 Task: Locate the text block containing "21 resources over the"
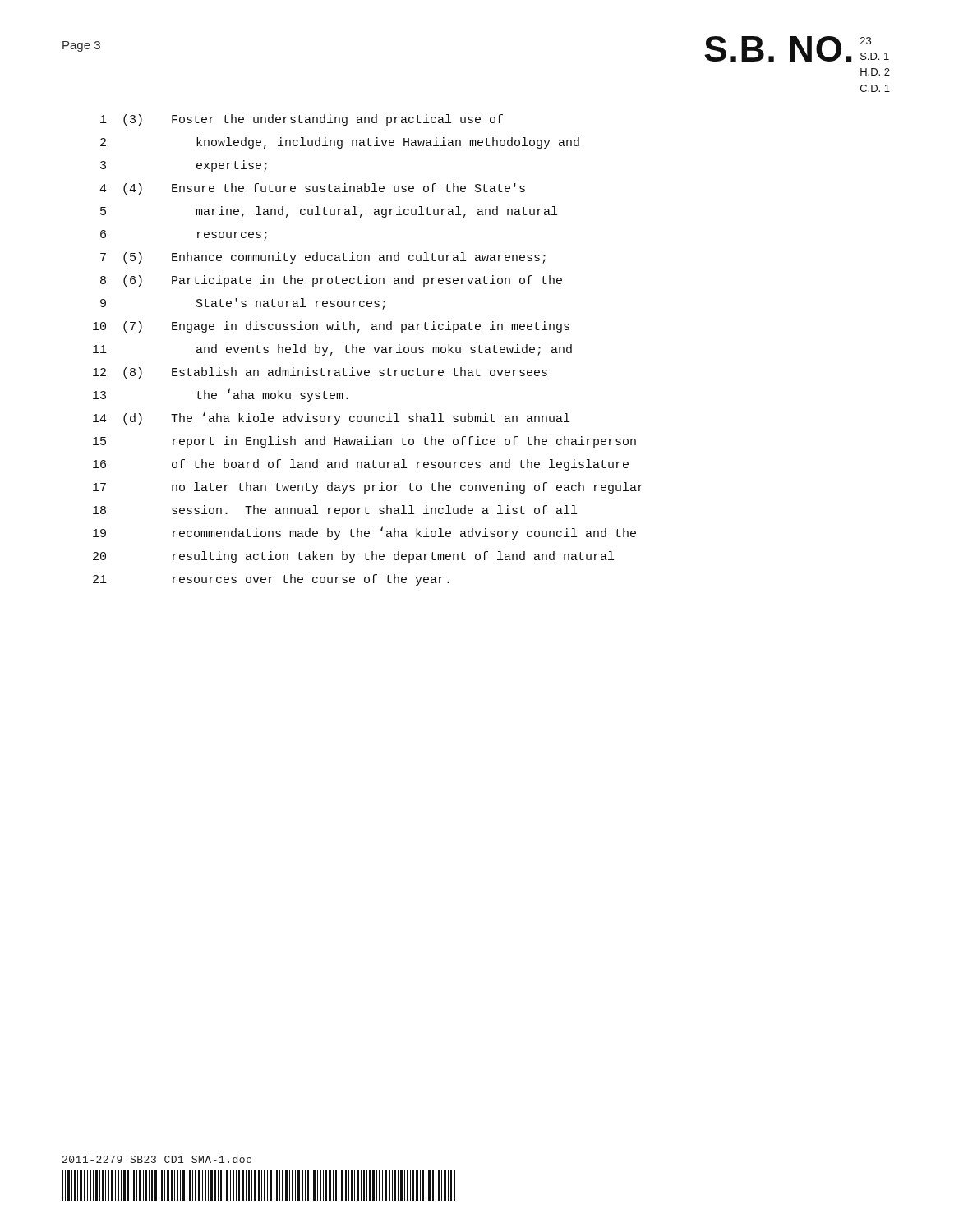click(271, 580)
